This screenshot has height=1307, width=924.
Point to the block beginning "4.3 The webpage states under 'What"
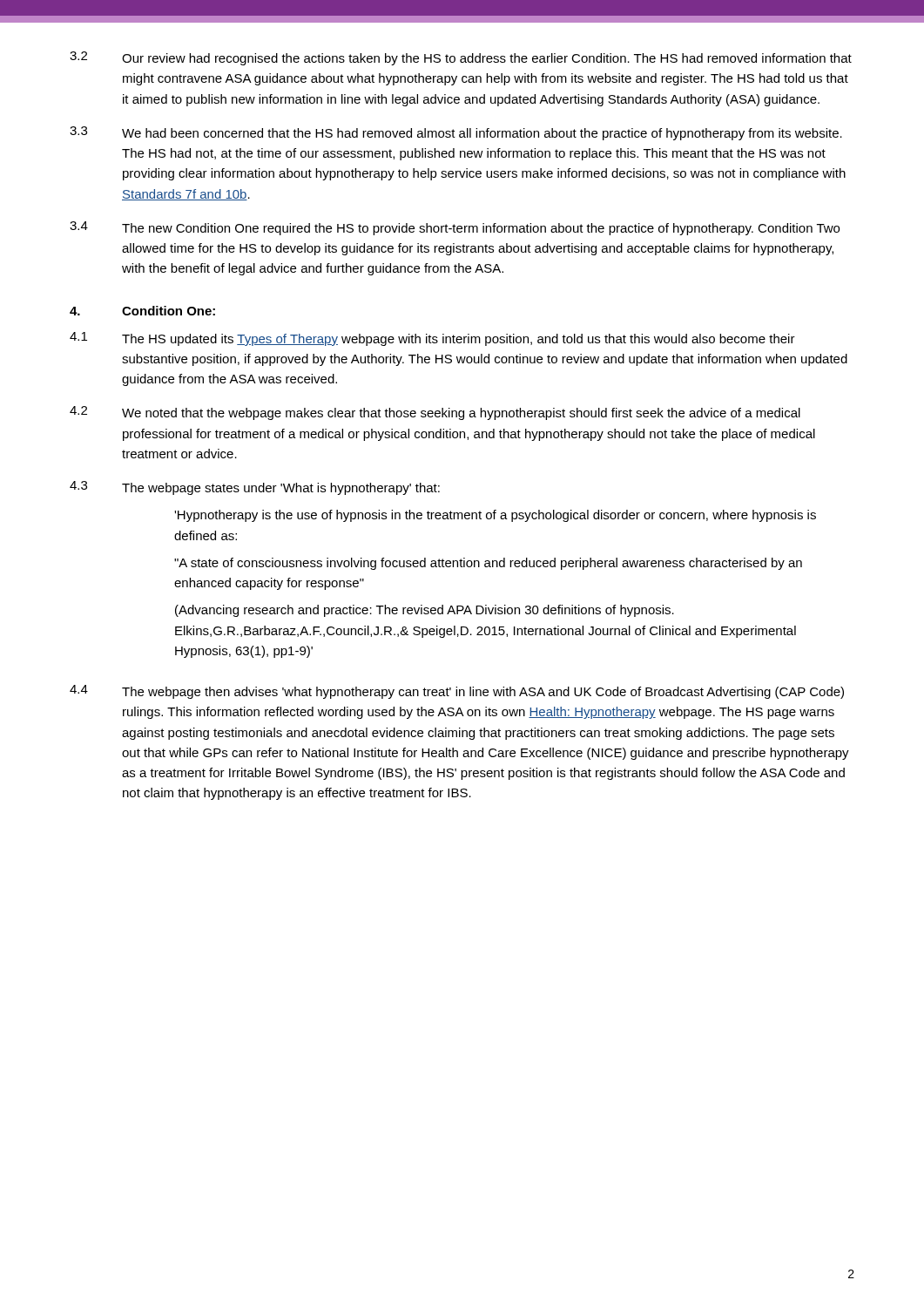[x=462, y=572]
